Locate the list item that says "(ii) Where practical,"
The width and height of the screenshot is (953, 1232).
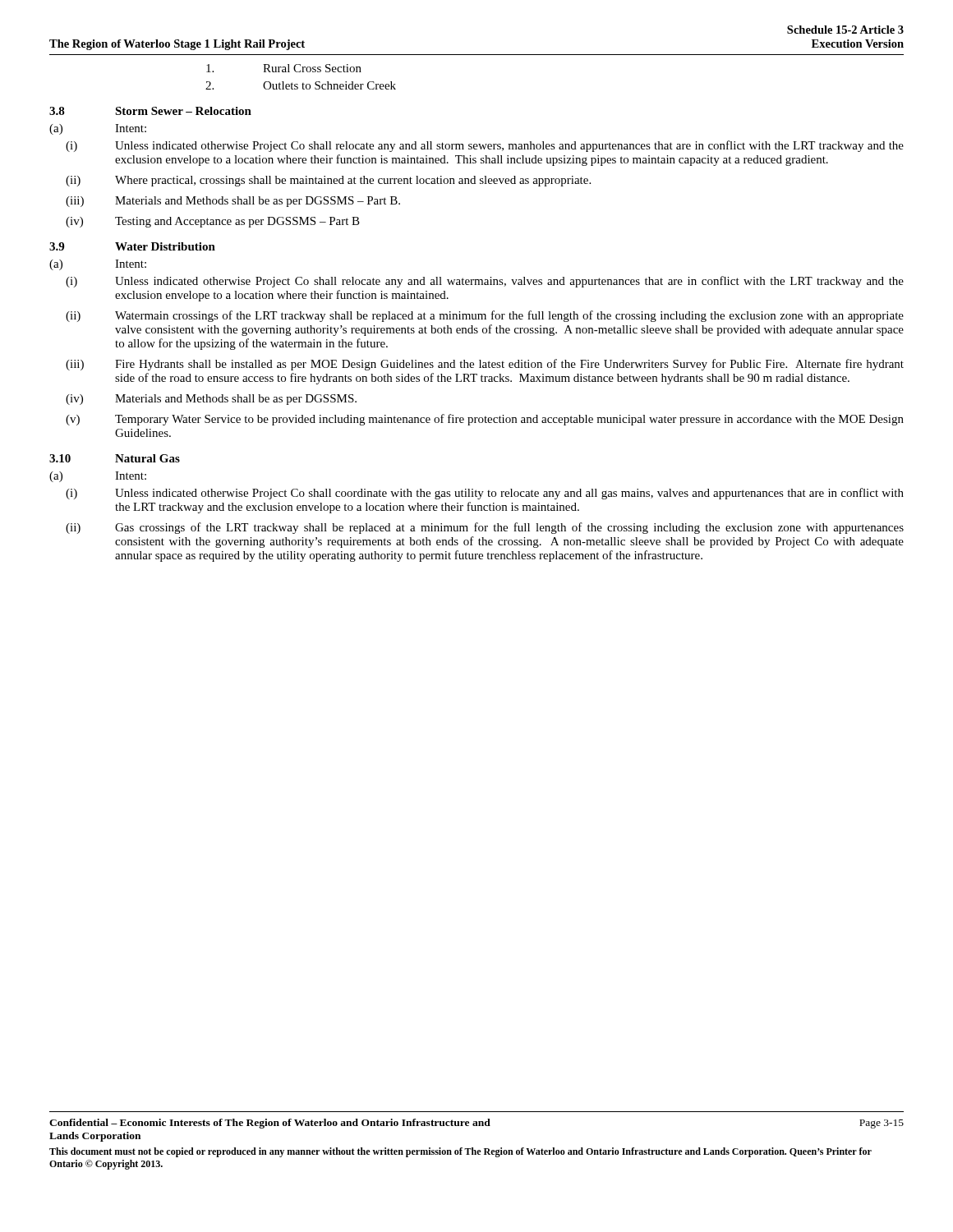[476, 180]
